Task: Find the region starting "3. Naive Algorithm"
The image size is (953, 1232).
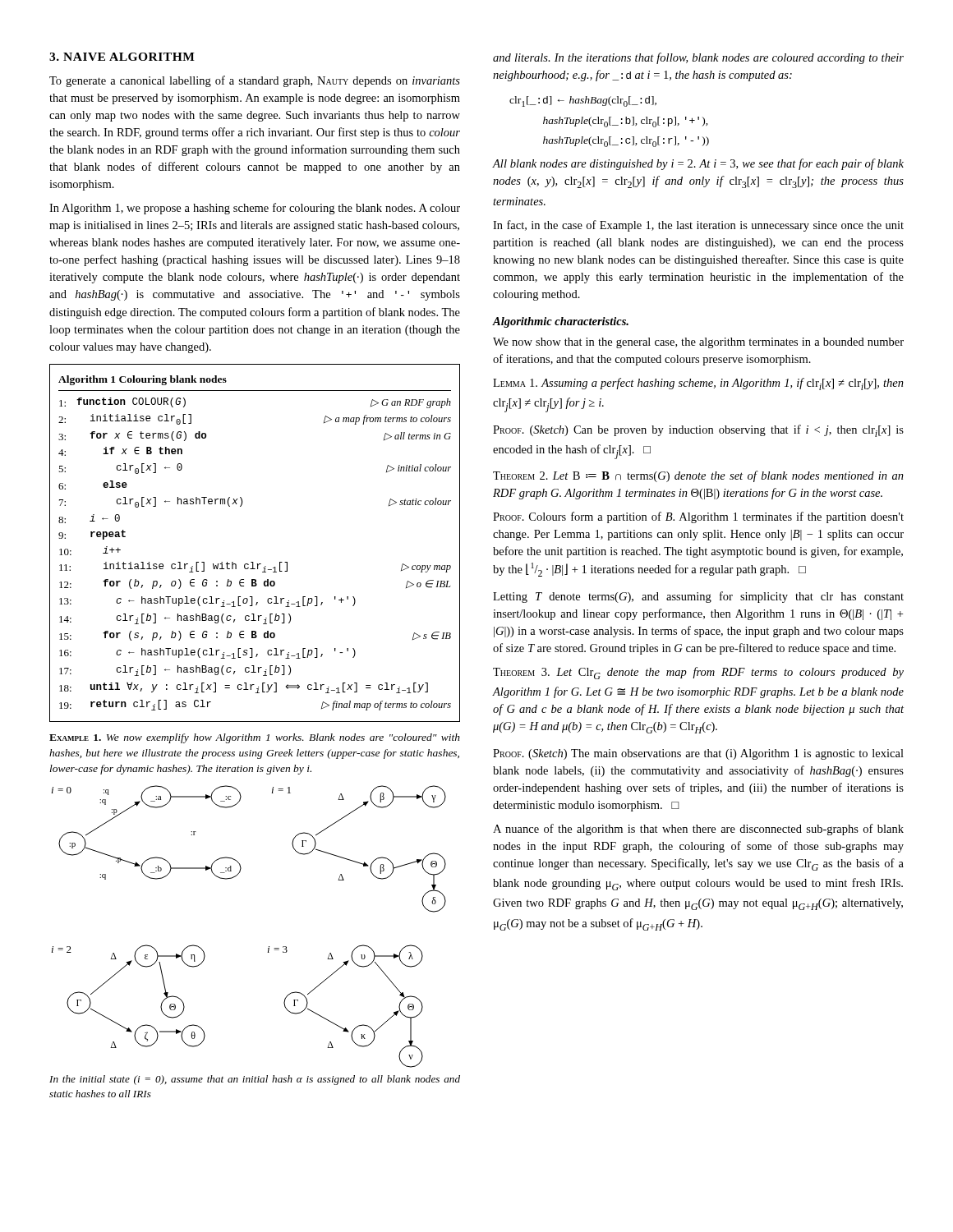Action: pos(122,57)
